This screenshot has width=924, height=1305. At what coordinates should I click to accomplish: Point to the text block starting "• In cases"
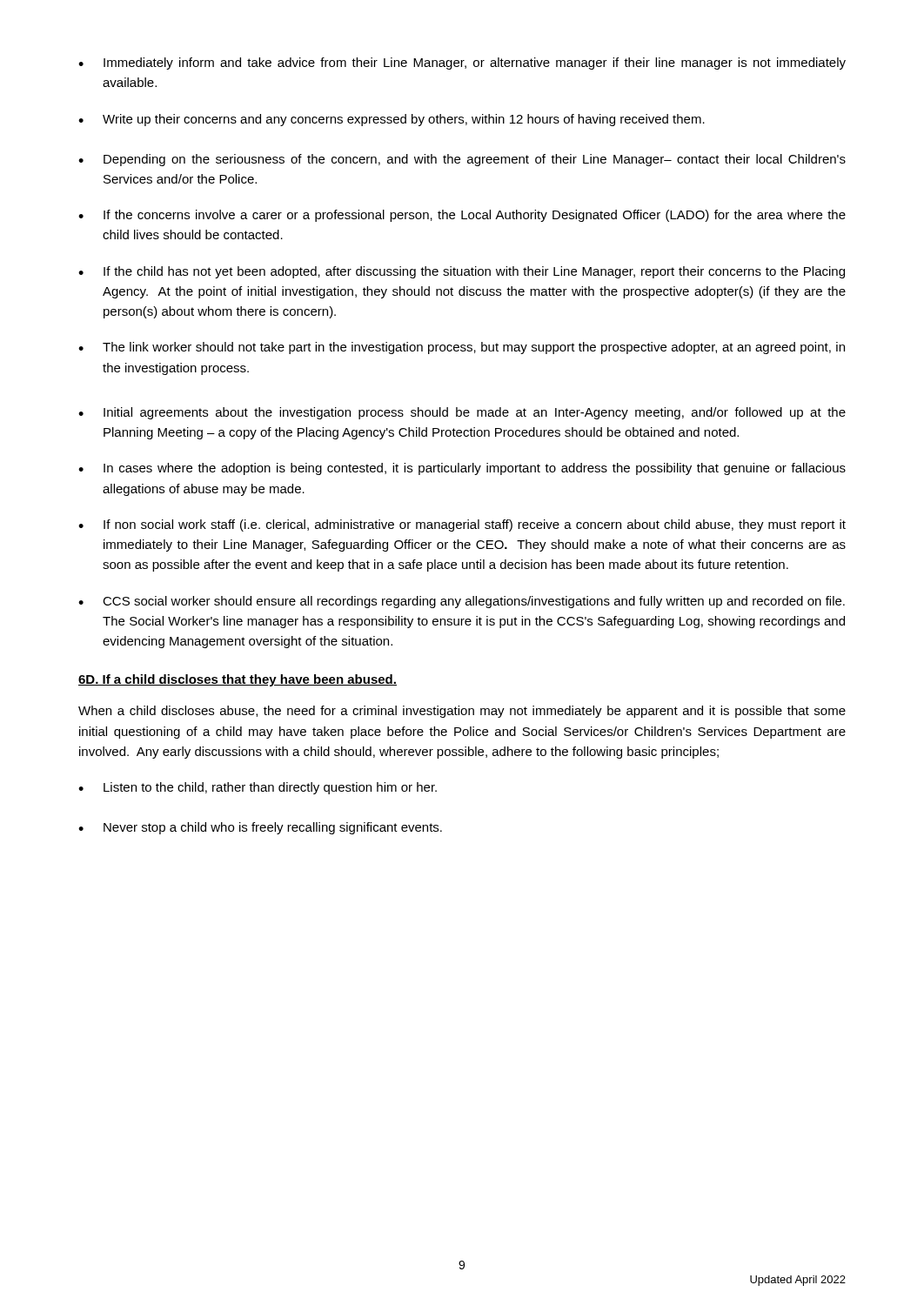(462, 478)
